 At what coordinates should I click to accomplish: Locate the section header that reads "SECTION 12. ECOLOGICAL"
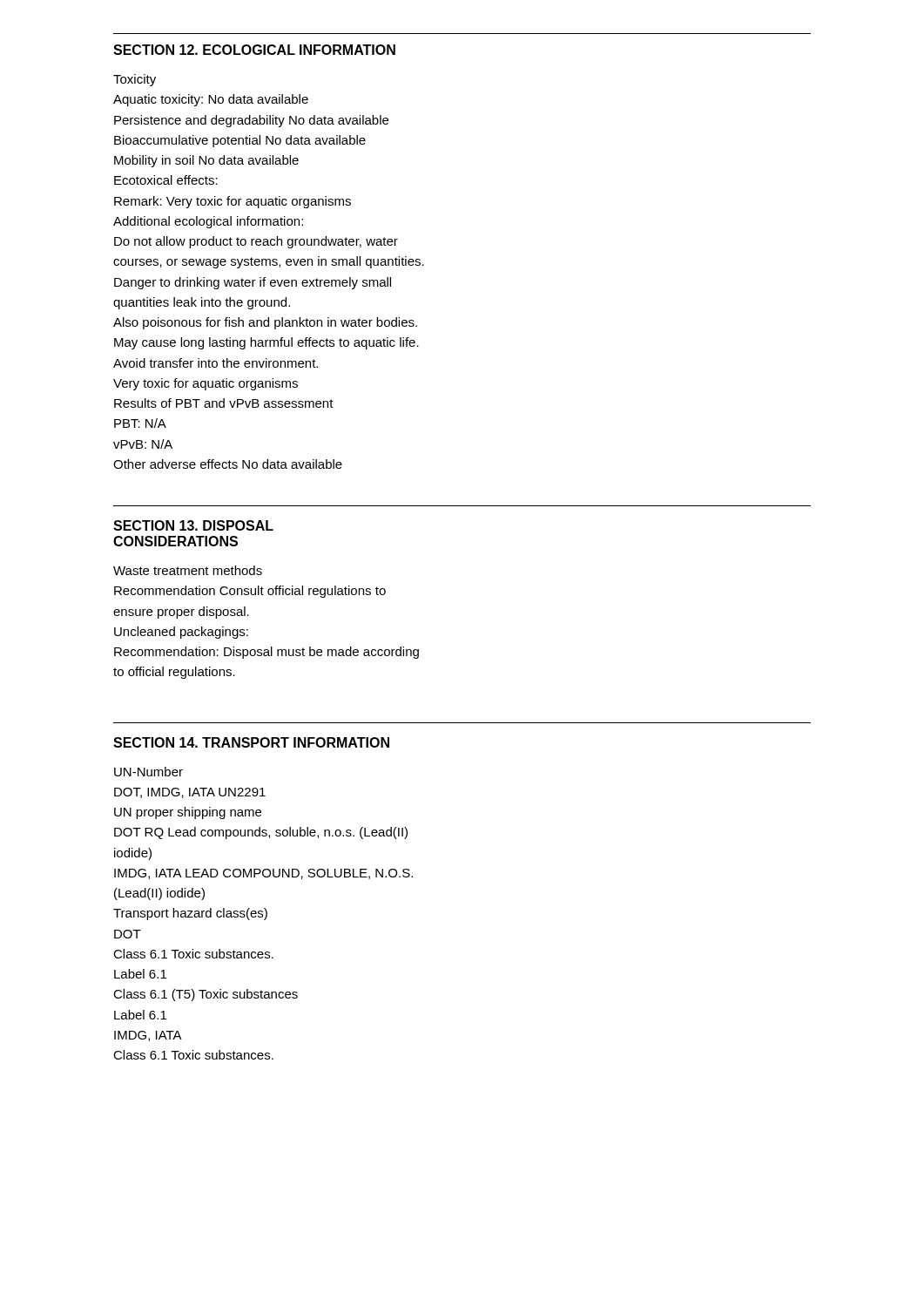[255, 50]
